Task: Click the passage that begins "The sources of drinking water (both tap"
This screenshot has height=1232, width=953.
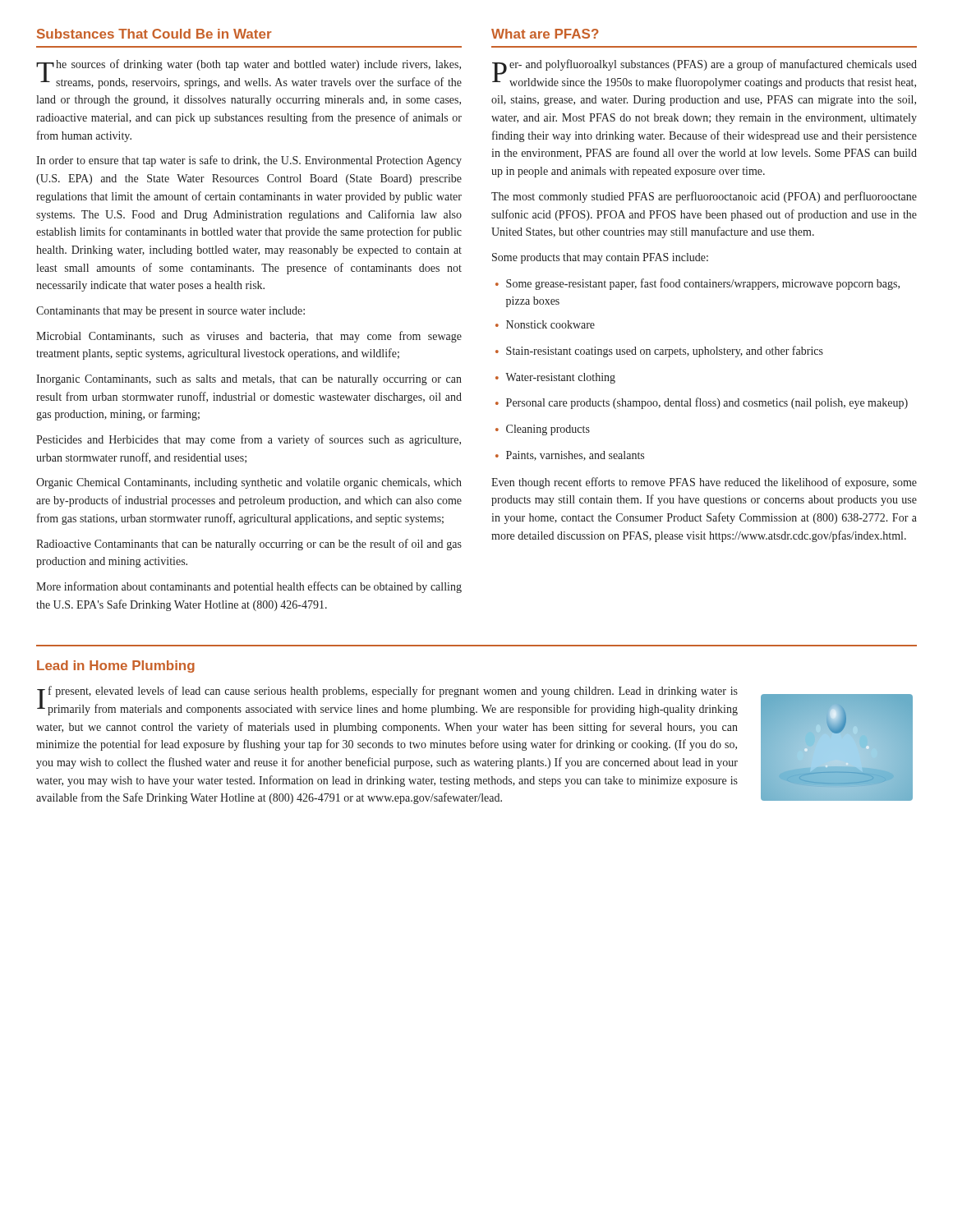Action: pyautogui.click(x=249, y=335)
